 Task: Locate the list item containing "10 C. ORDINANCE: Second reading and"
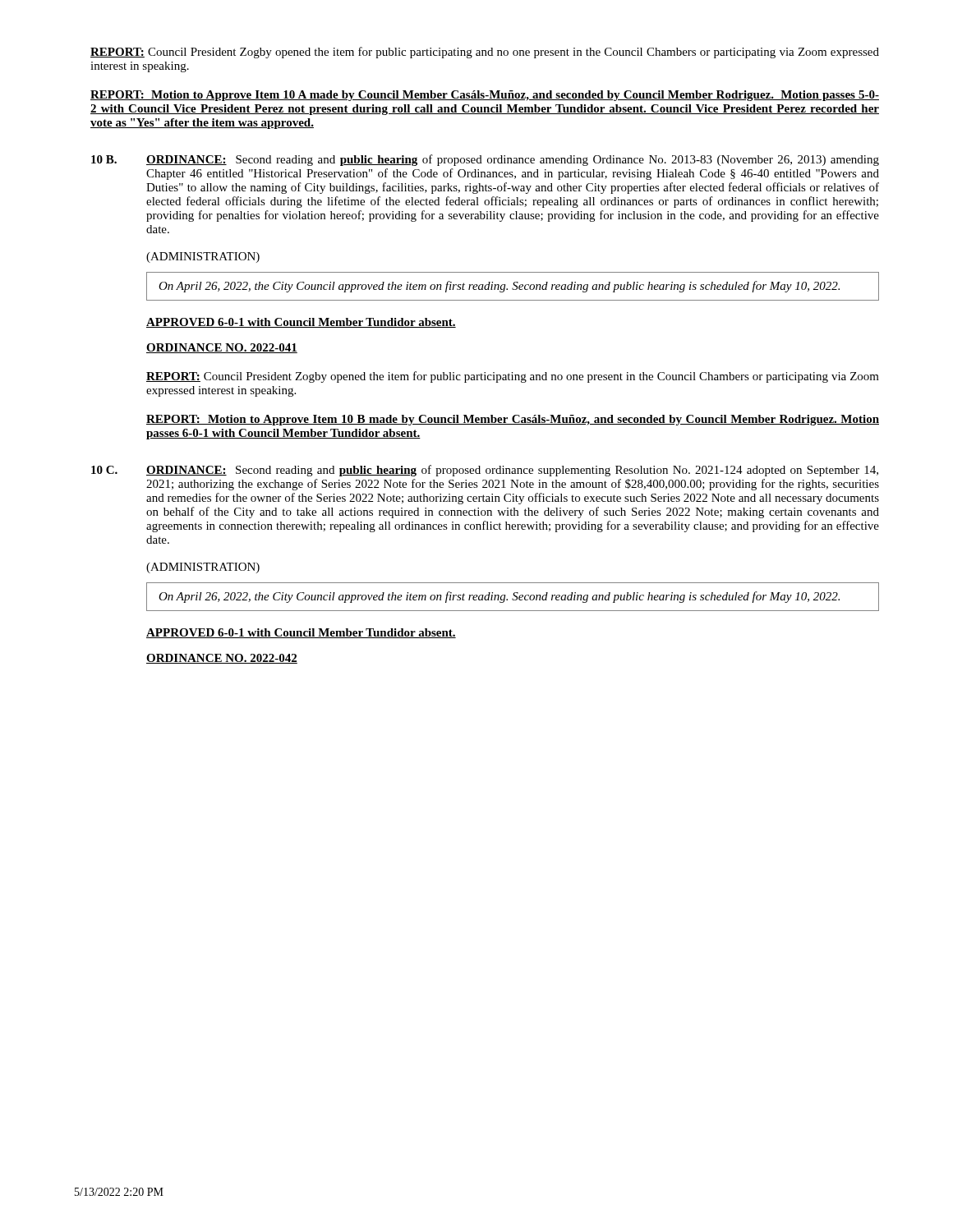click(485, 505)
